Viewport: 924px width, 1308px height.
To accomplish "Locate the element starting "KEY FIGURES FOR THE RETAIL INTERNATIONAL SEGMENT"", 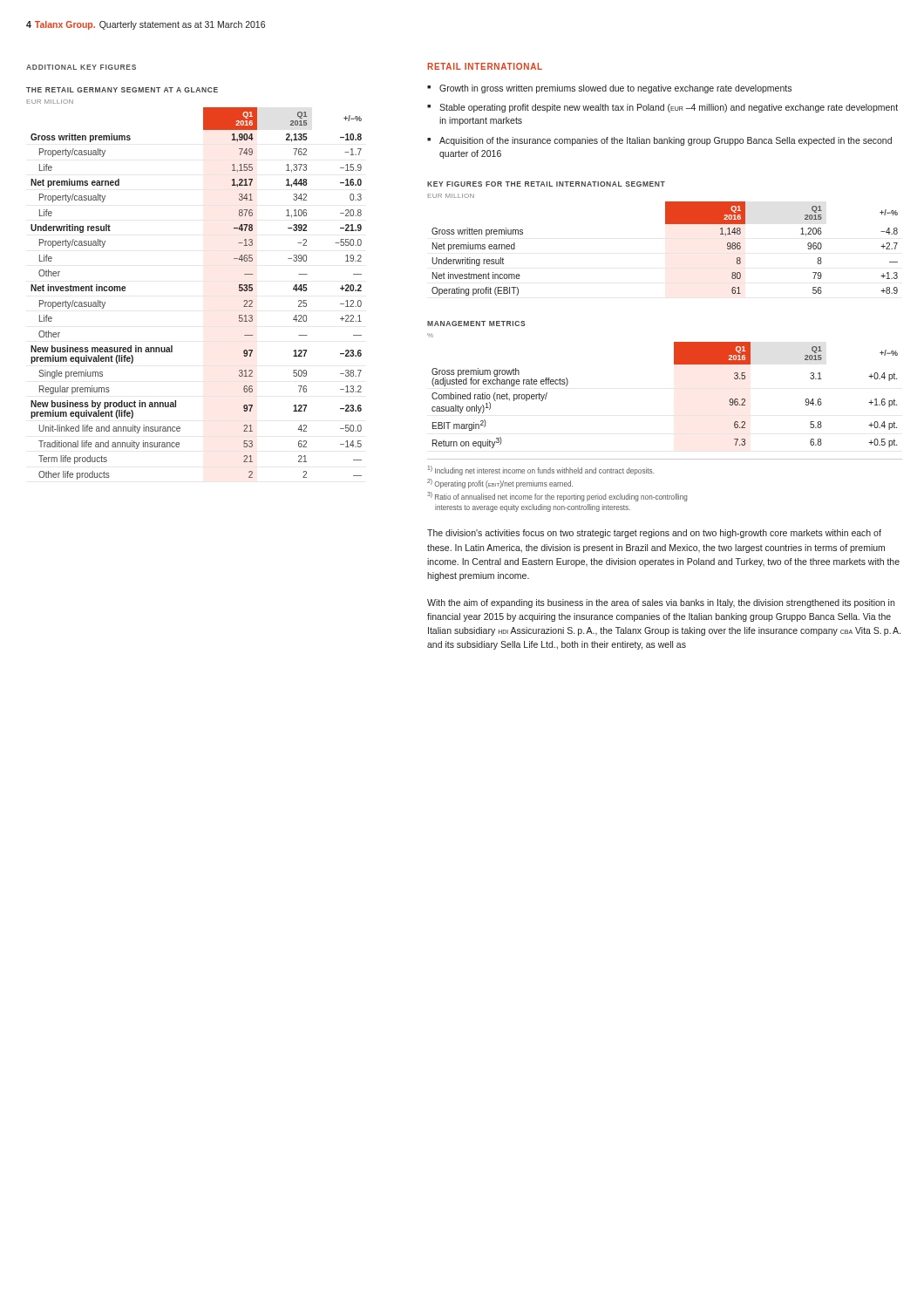I will click(x=546, y=184).
